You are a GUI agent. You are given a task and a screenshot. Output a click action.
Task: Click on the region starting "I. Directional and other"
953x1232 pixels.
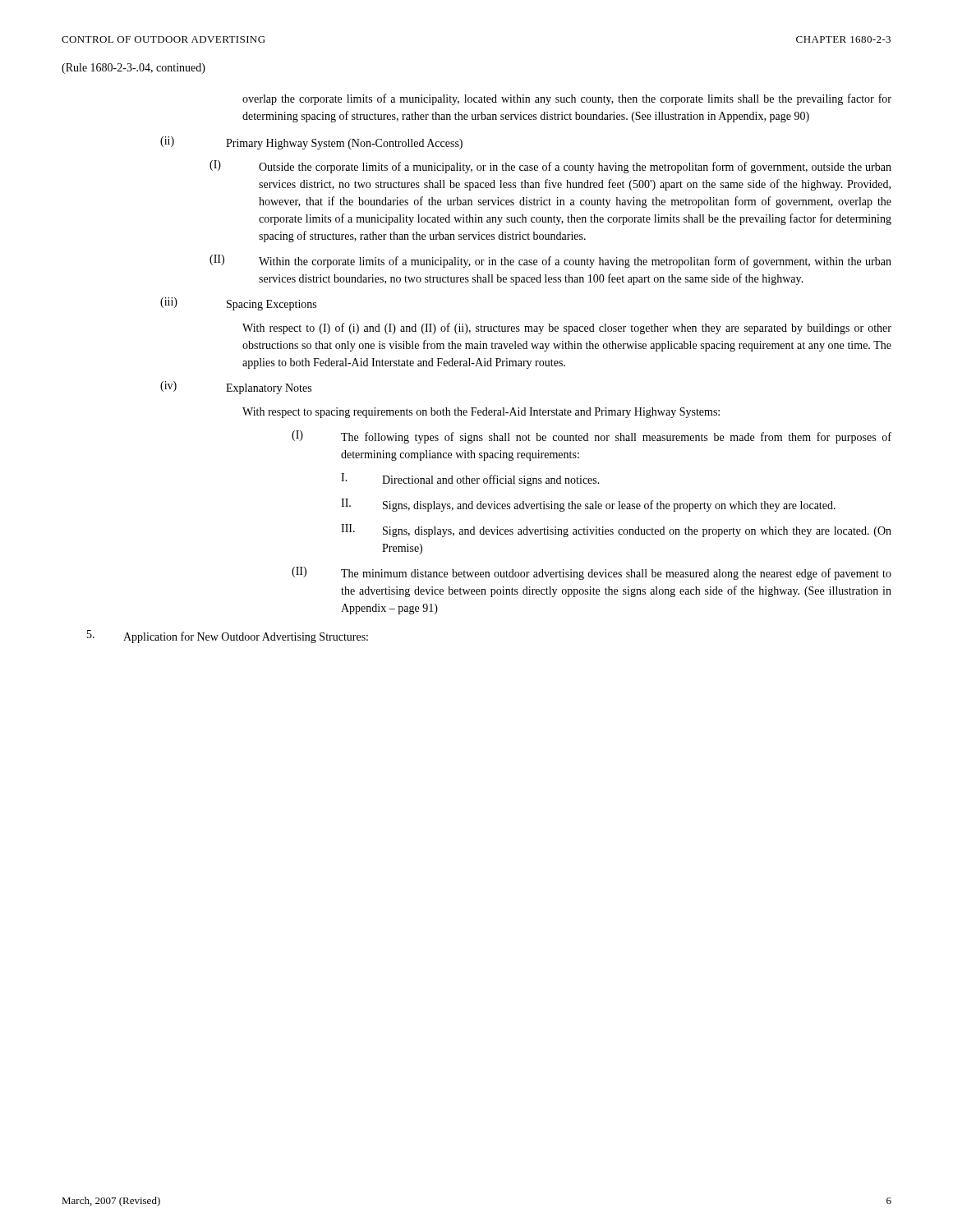pos(470,480)
